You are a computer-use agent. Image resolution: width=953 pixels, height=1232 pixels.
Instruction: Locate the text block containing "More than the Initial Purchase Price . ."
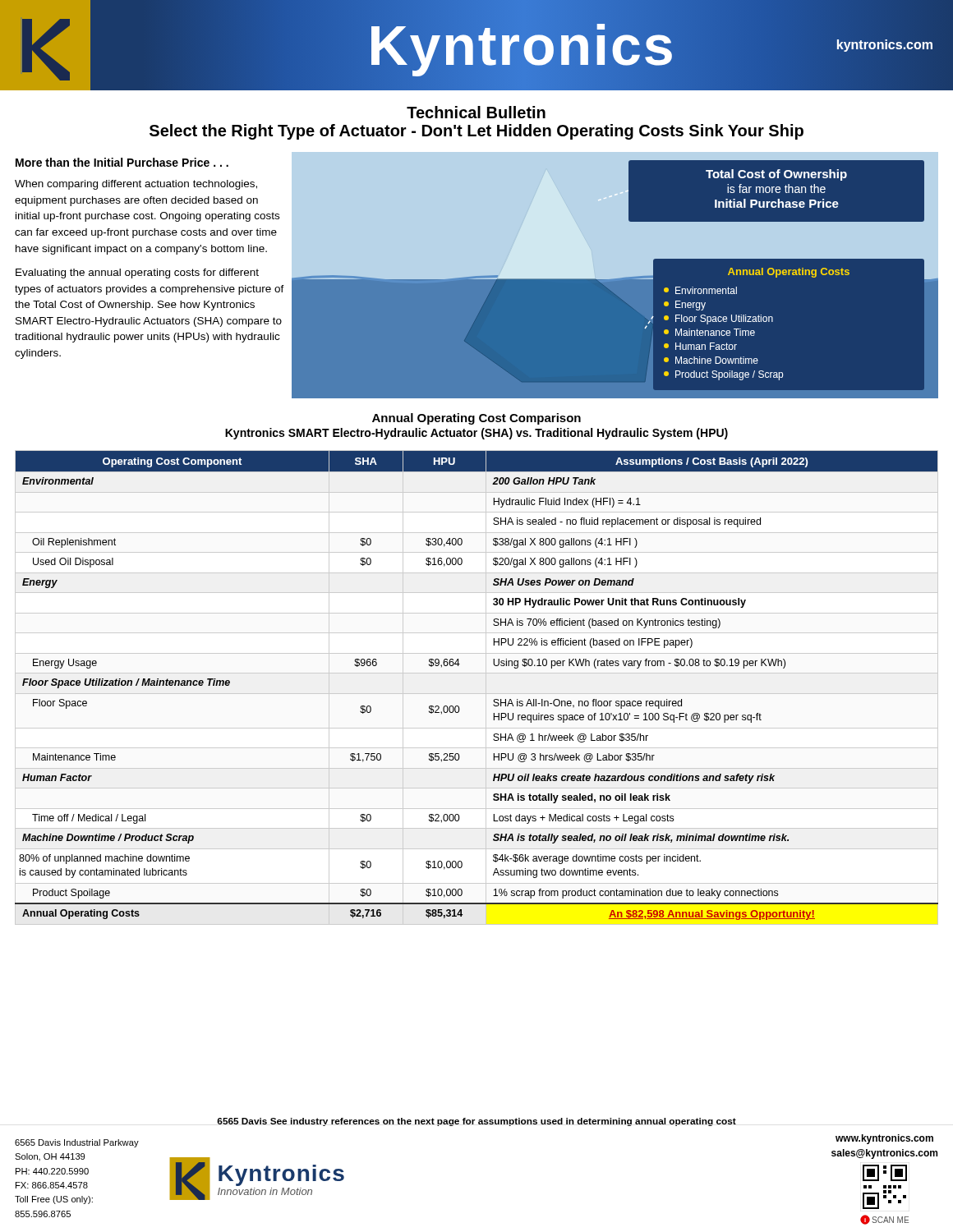coord(150,258)
